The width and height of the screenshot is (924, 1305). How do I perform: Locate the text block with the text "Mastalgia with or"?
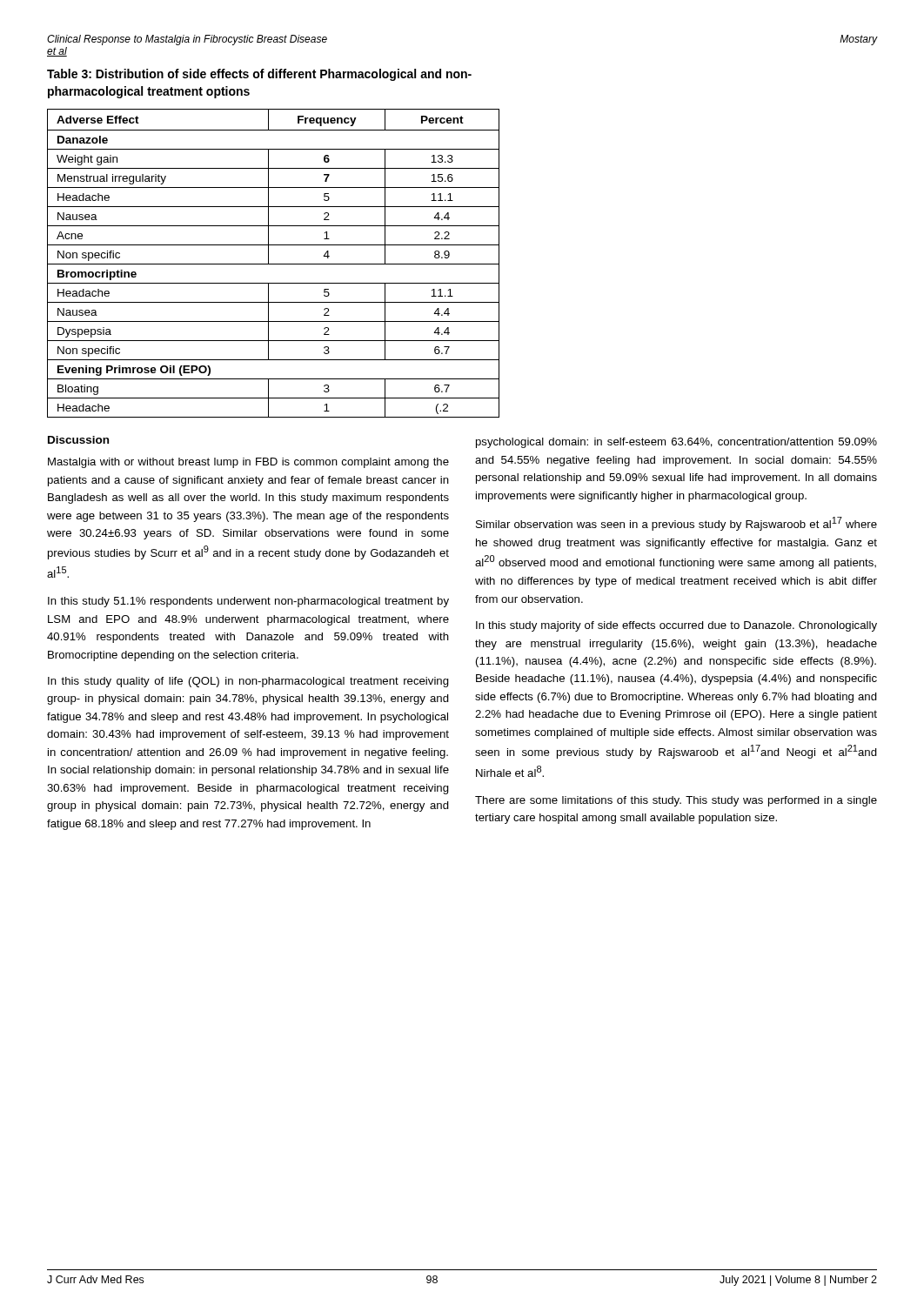tap(248, 518)
